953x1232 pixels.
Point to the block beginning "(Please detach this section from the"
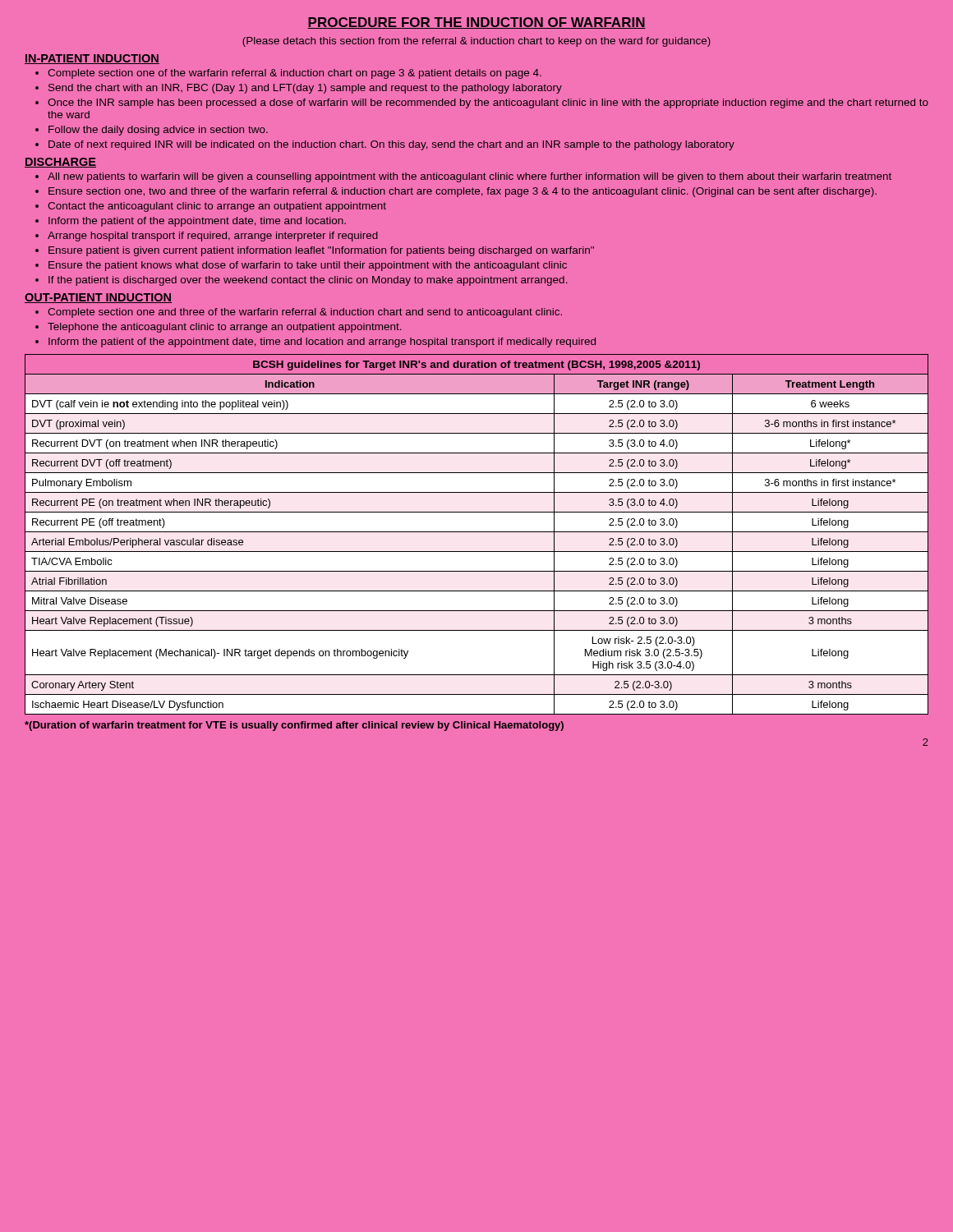476,41
